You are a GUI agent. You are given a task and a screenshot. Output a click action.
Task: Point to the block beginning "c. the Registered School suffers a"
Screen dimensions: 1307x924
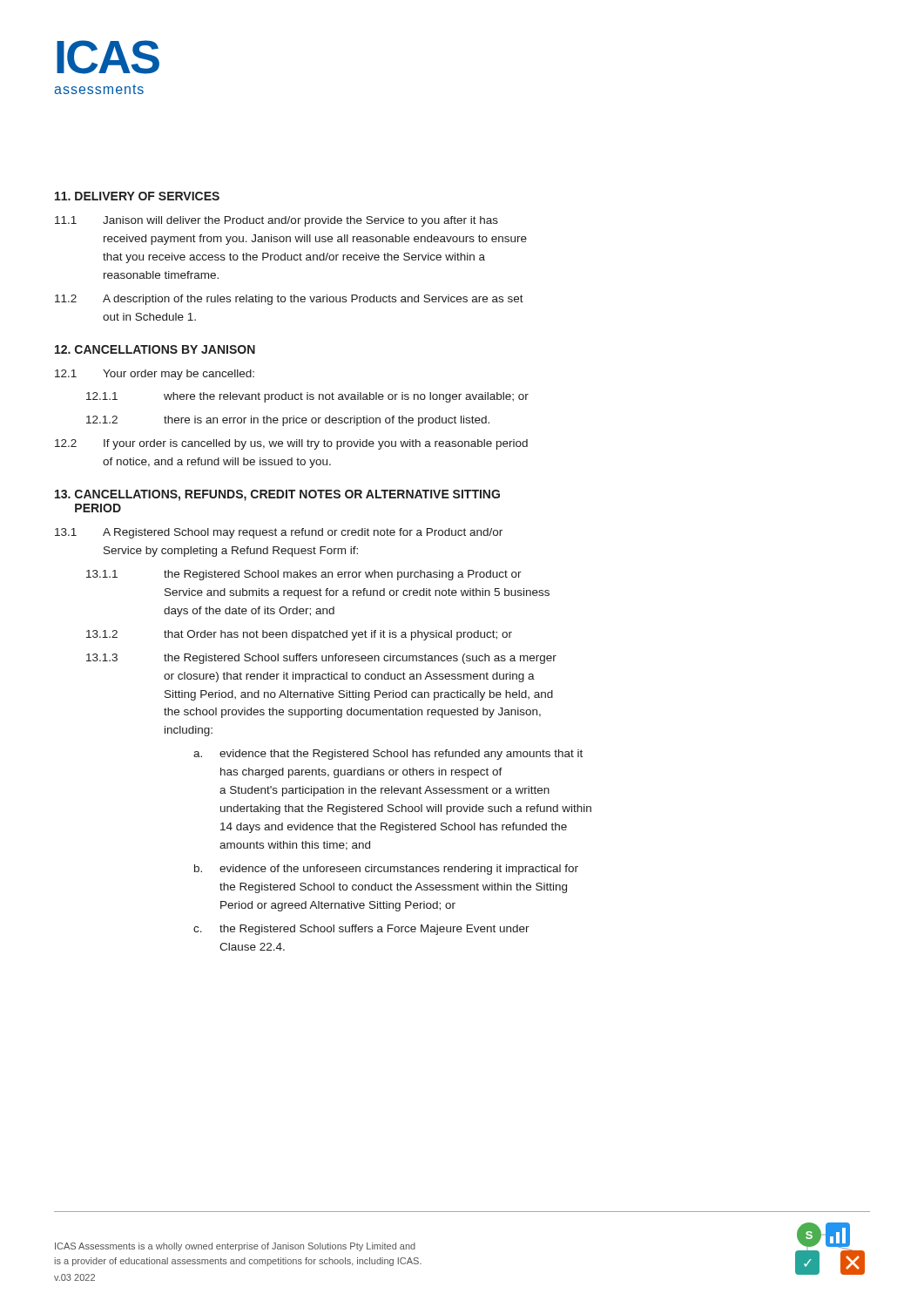click(x=532, y=938)
